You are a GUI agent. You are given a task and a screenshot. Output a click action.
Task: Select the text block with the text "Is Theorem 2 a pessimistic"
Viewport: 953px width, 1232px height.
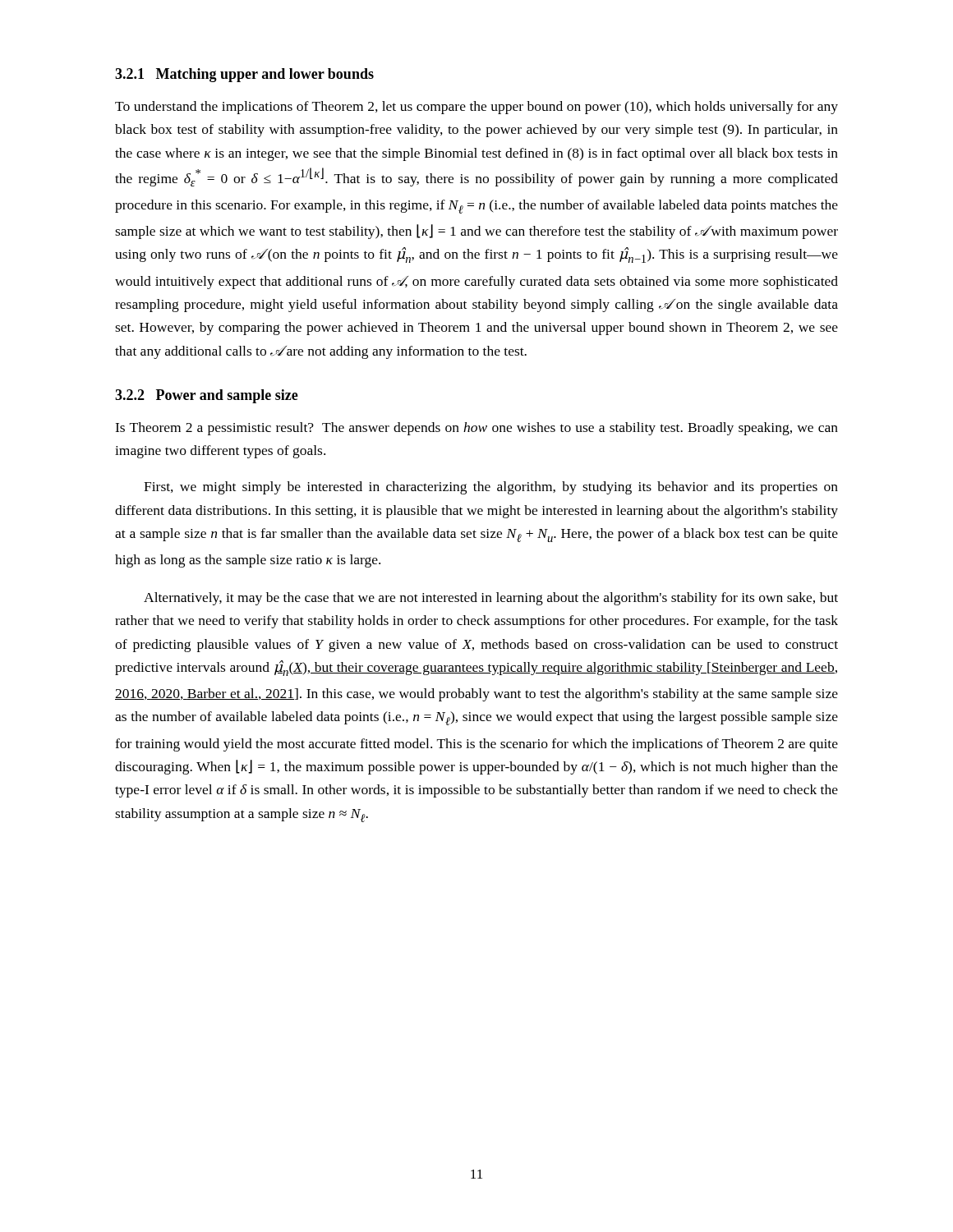click(476, 623)
